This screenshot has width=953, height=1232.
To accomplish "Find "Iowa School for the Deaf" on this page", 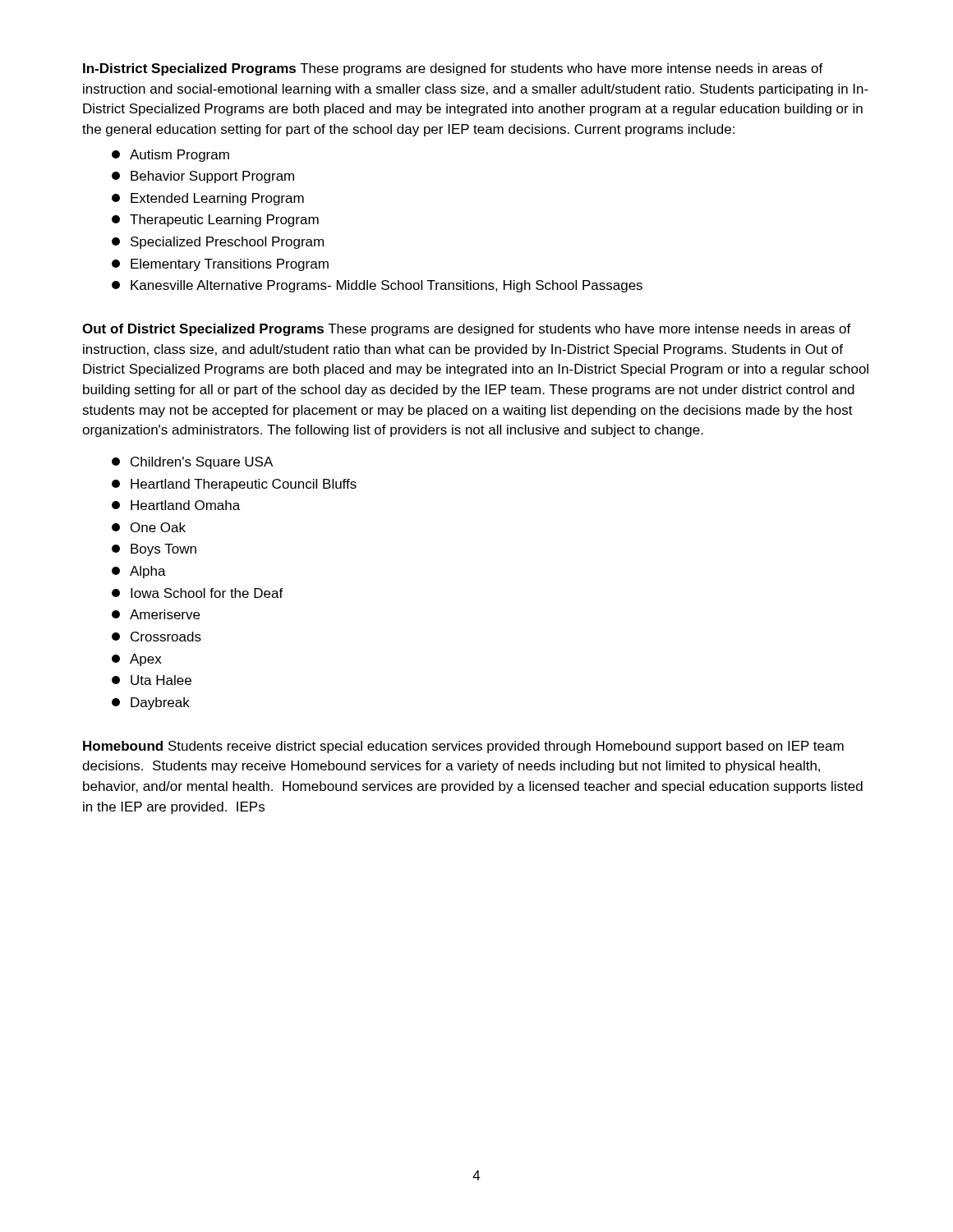I will [x=198, y=593].
